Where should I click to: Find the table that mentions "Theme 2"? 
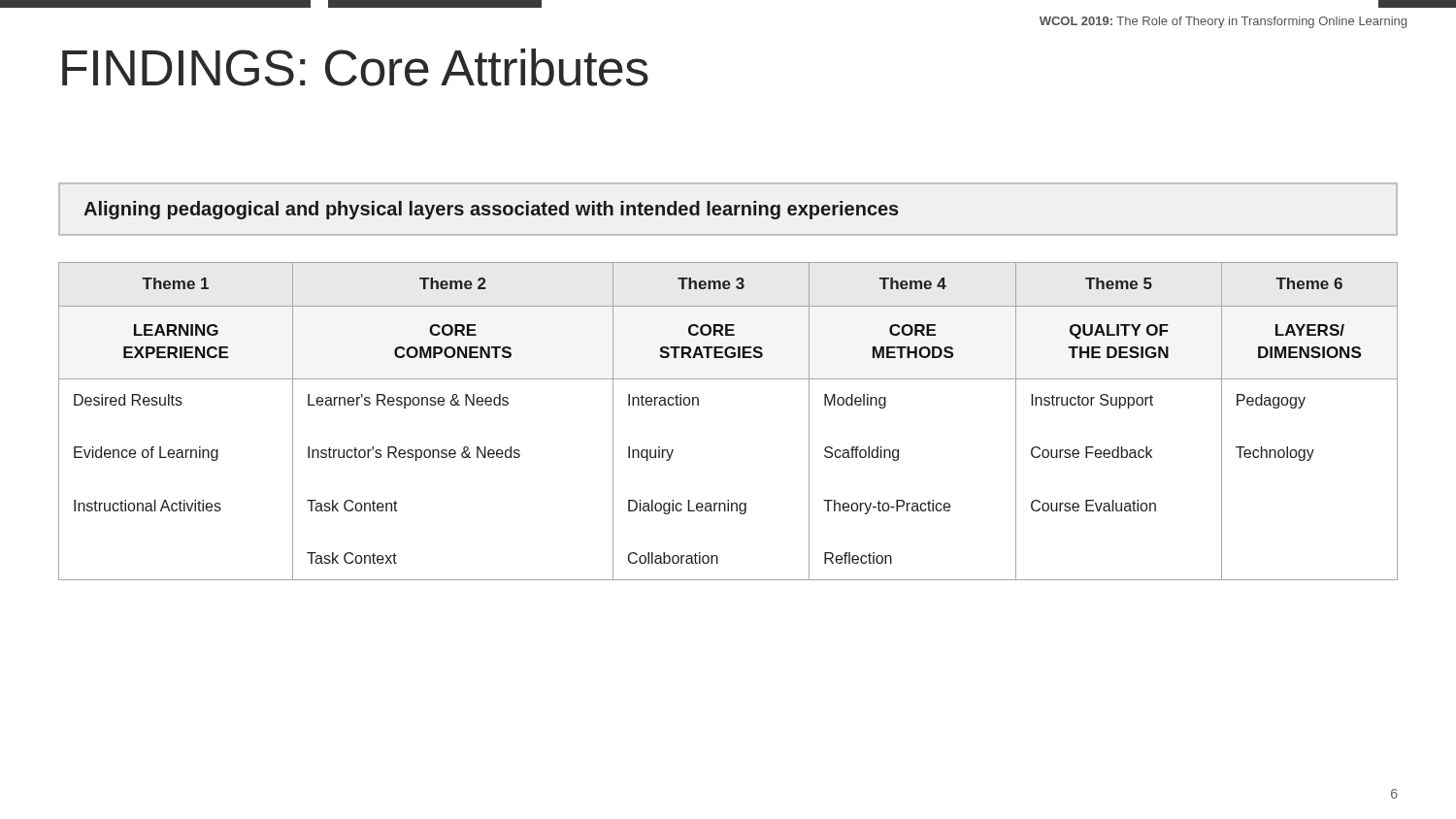tap(728, 516)
